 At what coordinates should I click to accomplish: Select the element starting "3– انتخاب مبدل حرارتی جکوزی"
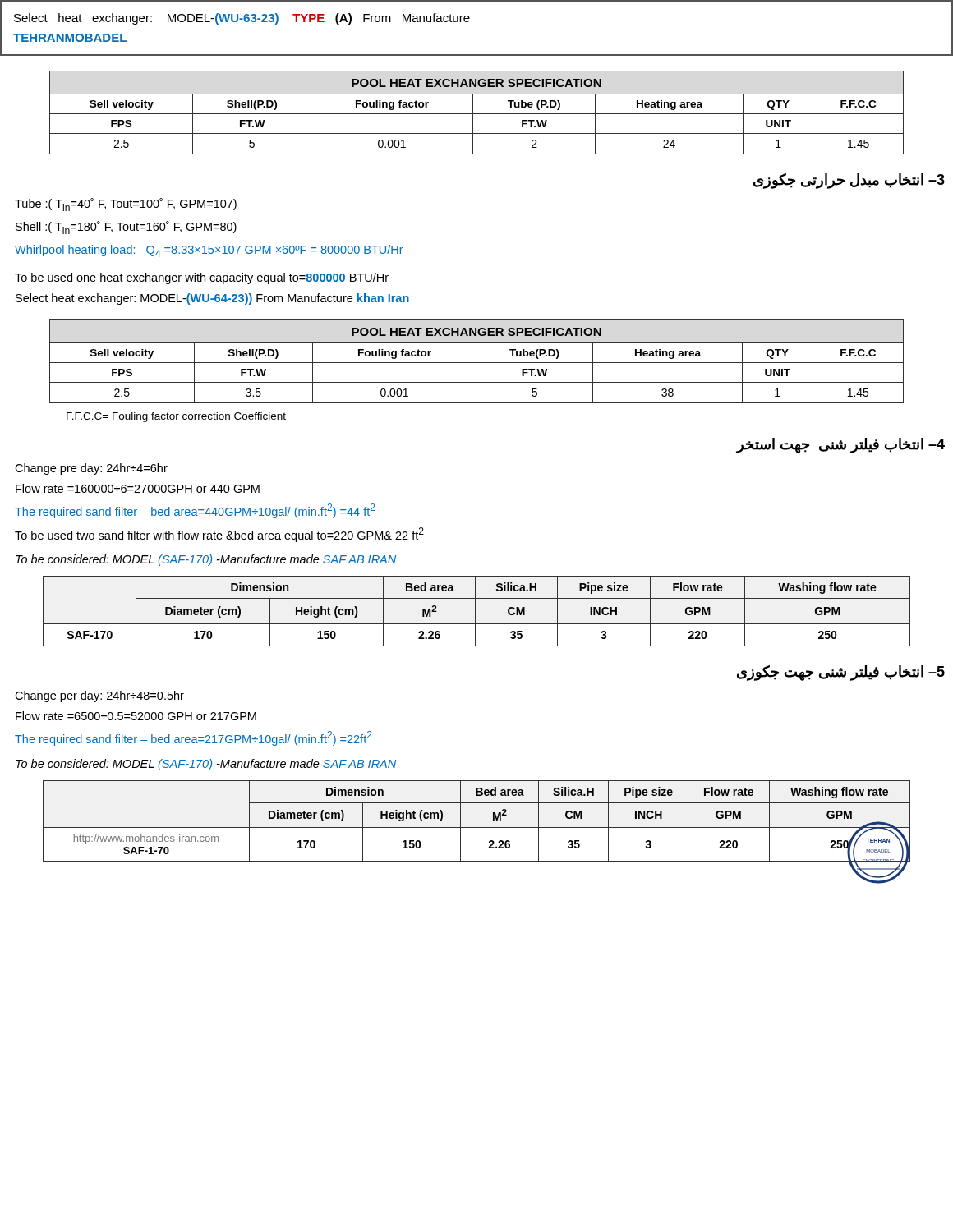pos(849,180)
